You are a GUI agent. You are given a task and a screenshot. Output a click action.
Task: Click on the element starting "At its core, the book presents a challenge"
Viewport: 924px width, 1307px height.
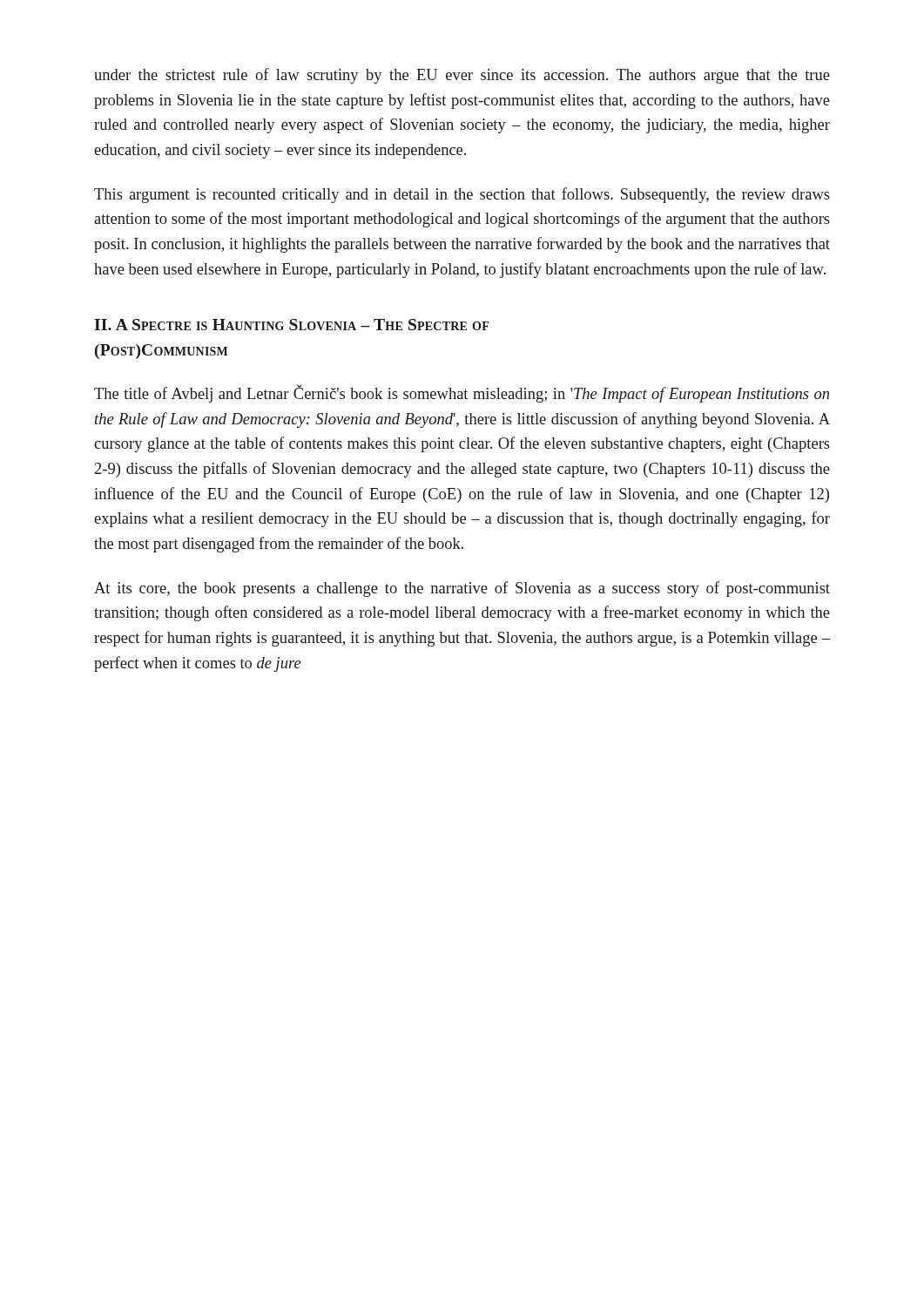pos(462,626)
